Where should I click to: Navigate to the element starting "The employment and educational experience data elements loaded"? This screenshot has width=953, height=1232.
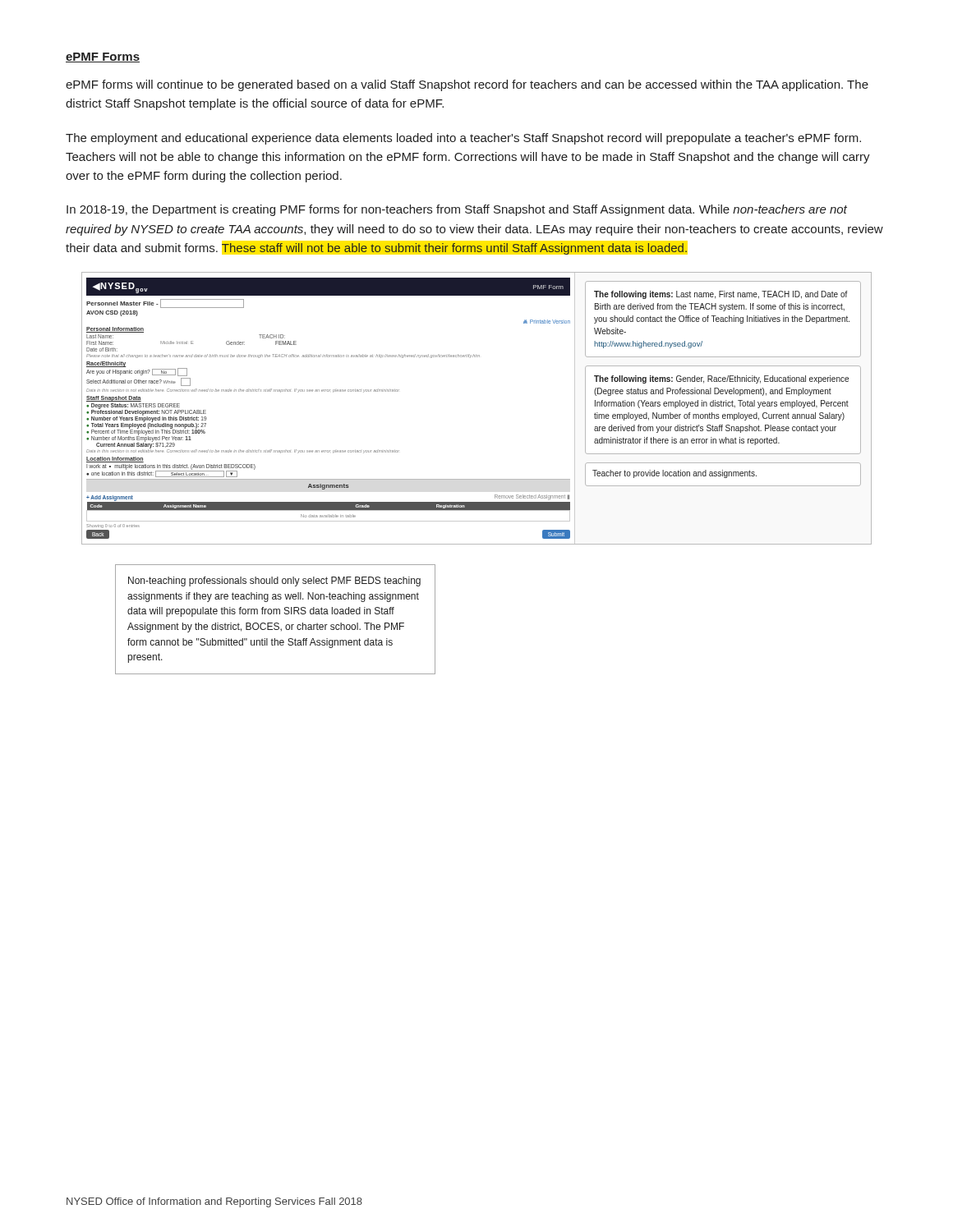(x=468, y=156)
